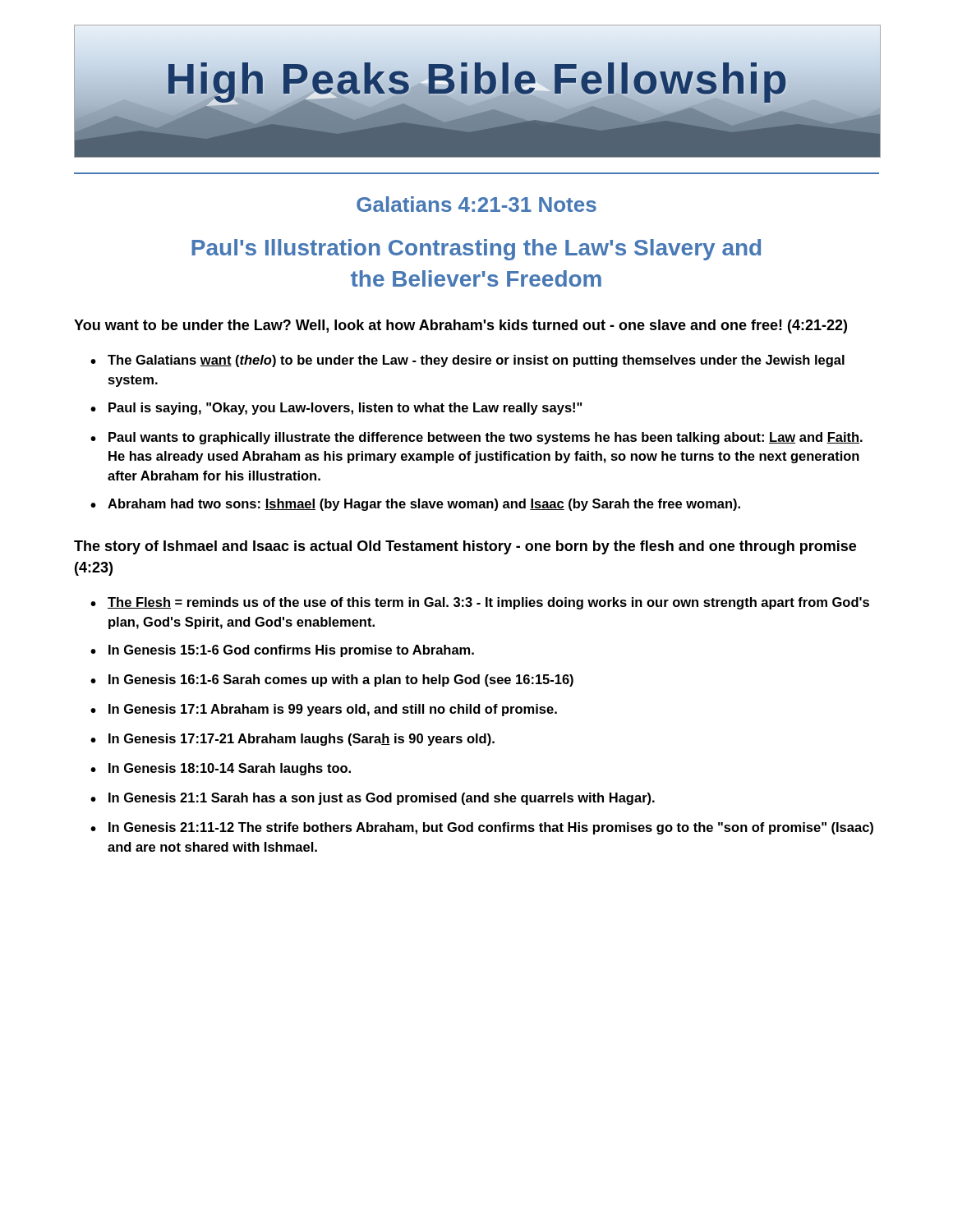Locate the region starting "In Genesis 21:1 Sarah has a son"
The image size is (953, 1232).
493,799
